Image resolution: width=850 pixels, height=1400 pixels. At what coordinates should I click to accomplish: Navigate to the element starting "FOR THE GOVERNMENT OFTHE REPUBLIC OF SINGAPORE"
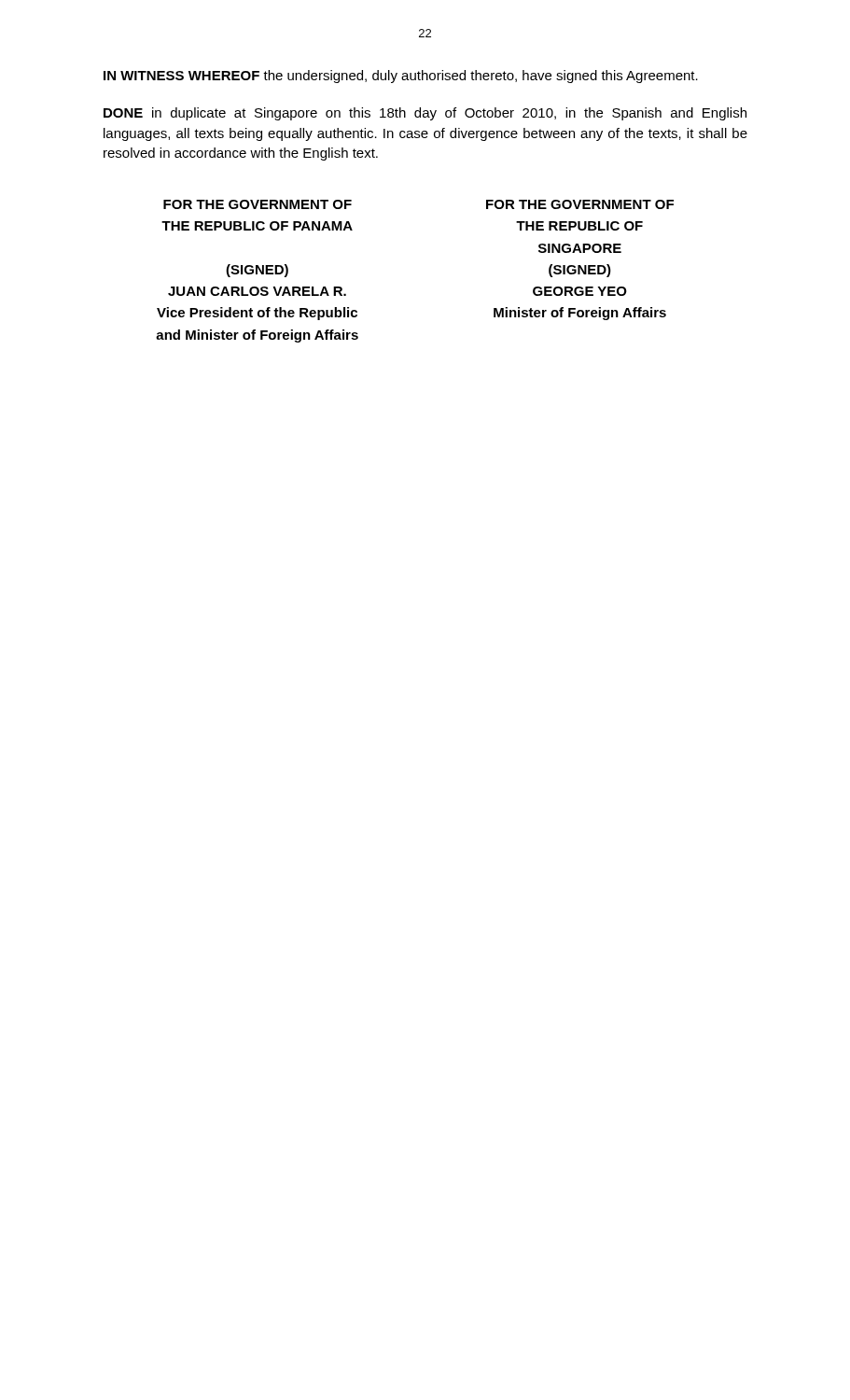(x=580, y=258)
